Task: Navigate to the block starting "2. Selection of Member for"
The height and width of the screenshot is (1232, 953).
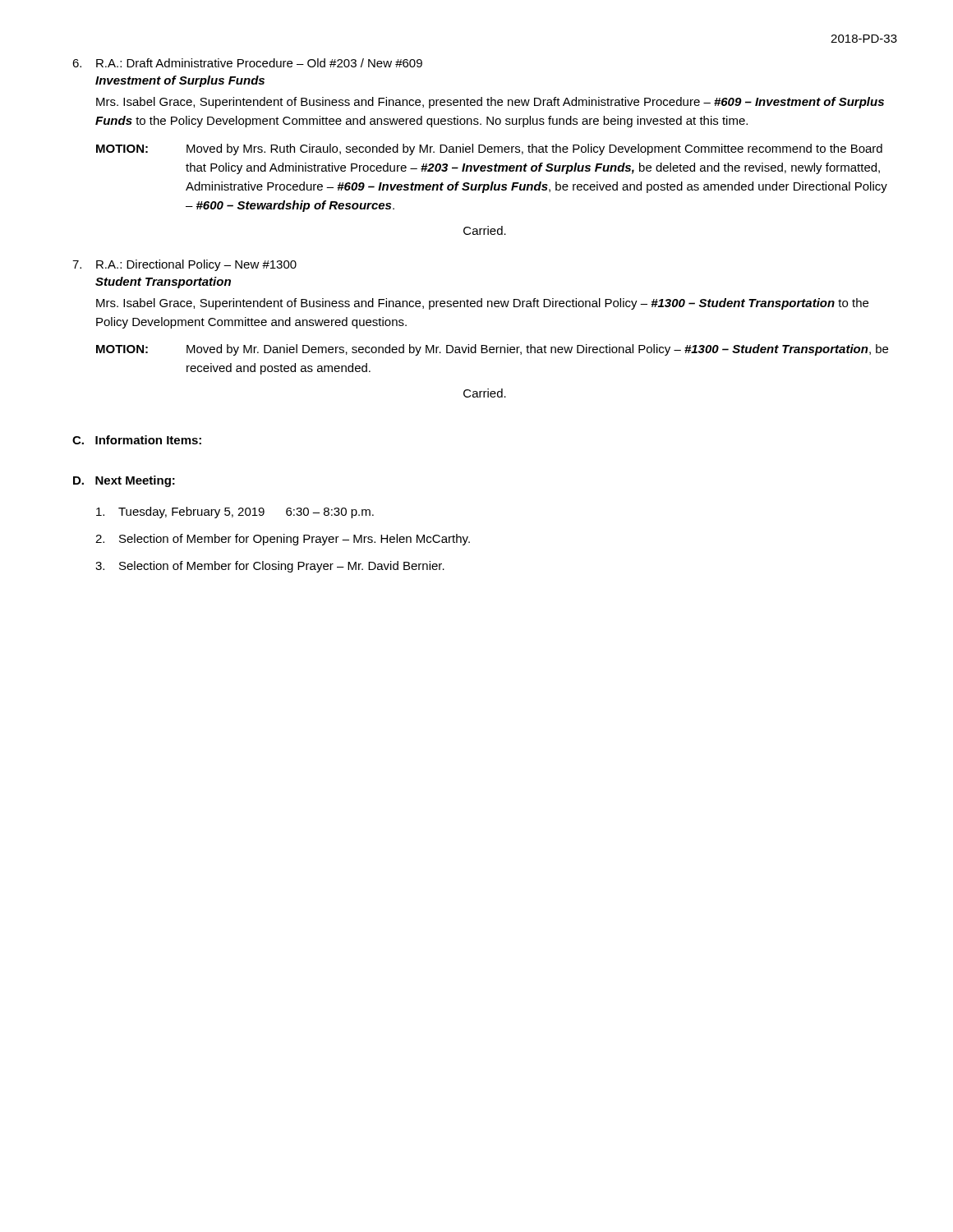Action: pyautogui.click(x=283, y=538)
